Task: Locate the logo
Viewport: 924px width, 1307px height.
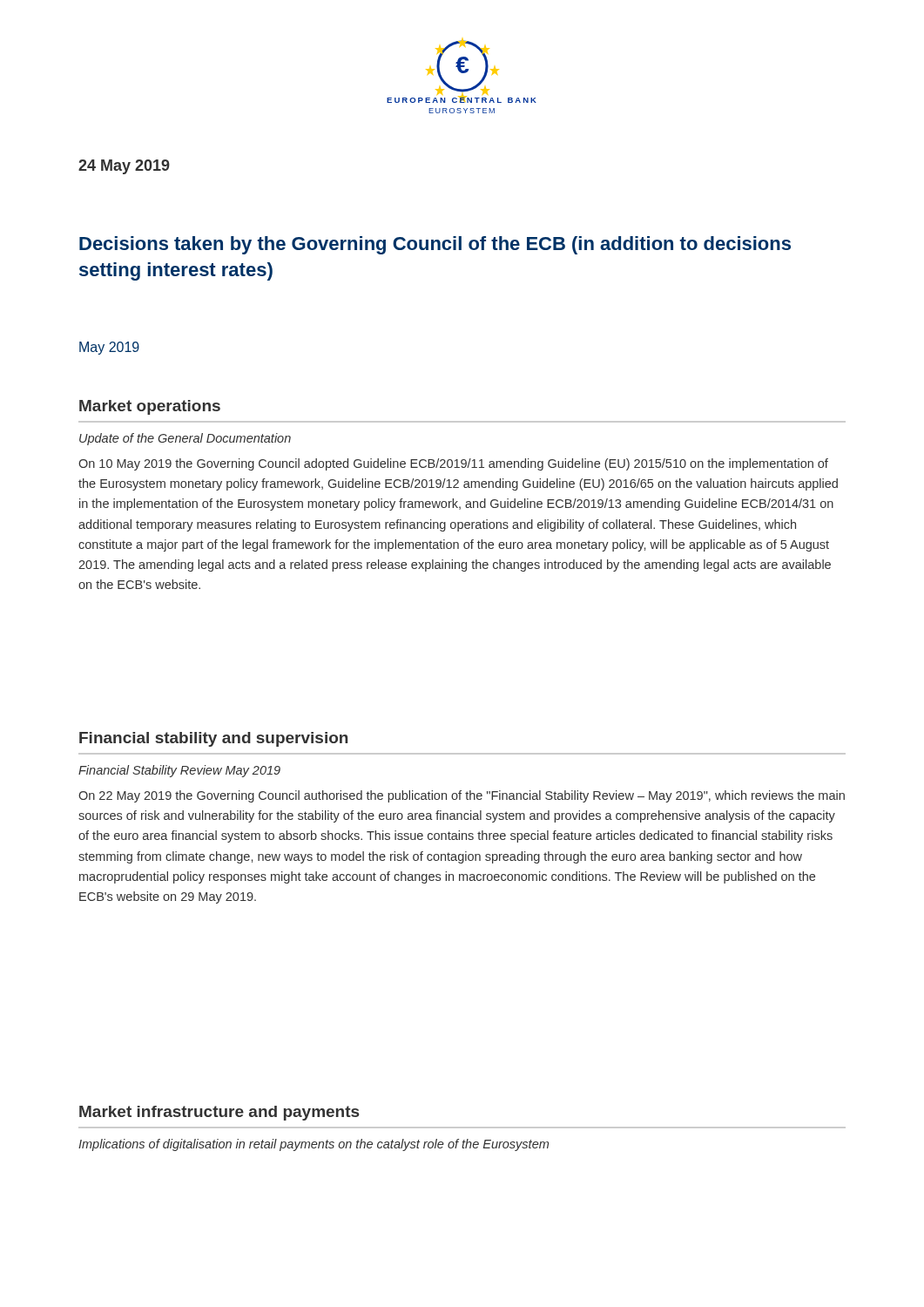Action: pyautogui.click(x=462, y=76)
